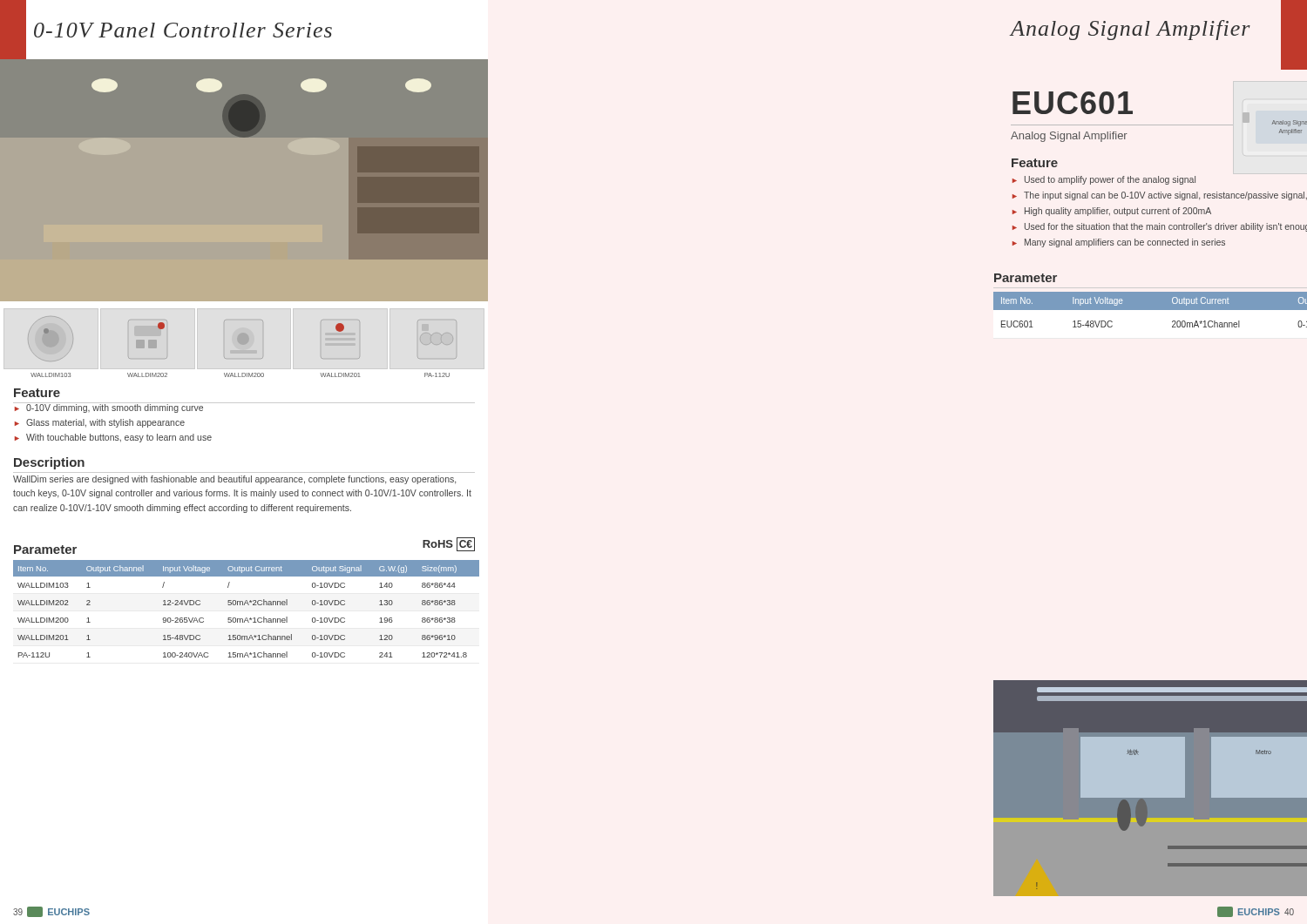The width and height of the screenshot is (1307, 924).
Task: Locate the list item that says "► The input signal can be 0-10V active"
Action: point(1159,195)
